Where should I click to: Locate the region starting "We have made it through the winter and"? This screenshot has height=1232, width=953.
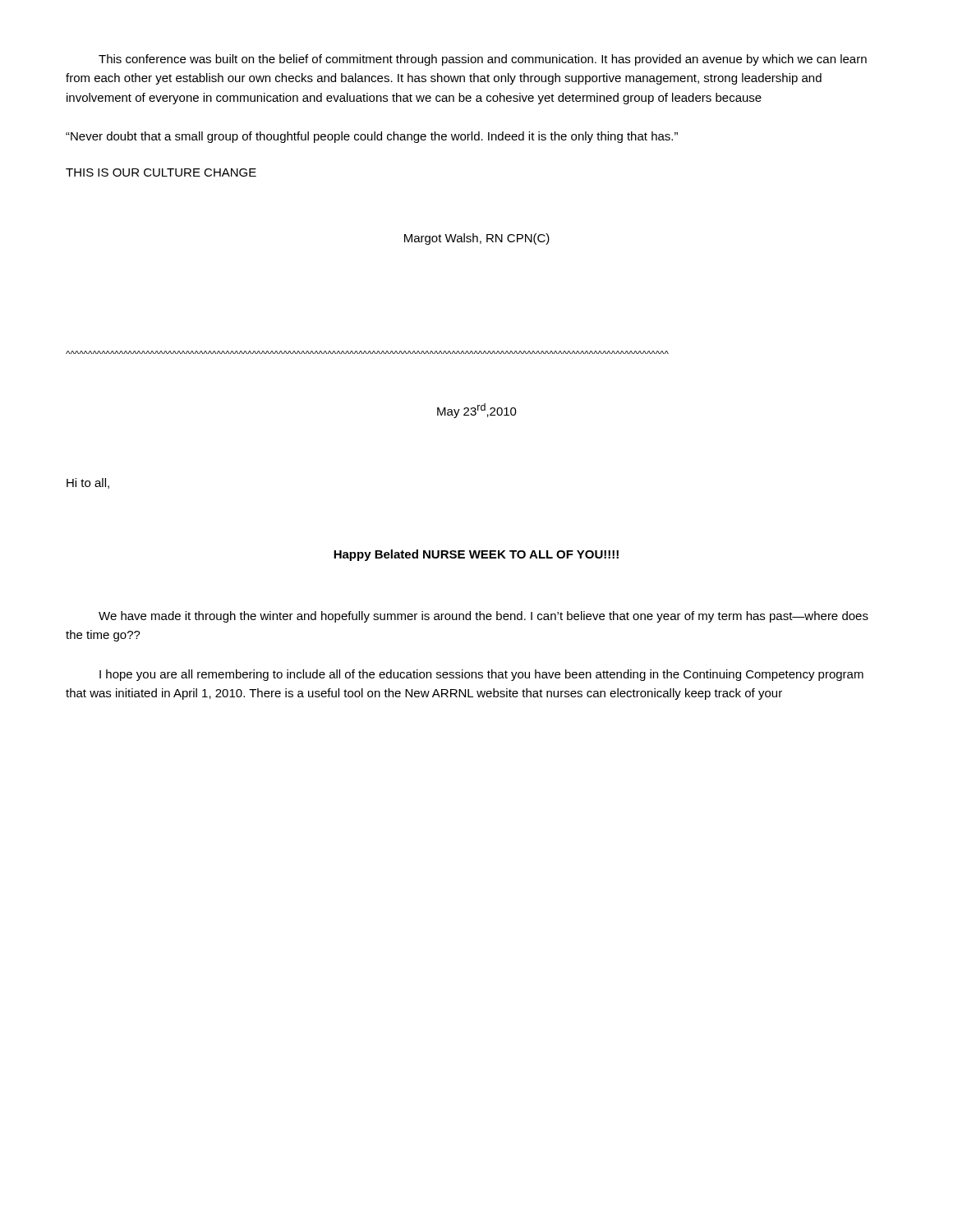point(467,625)
